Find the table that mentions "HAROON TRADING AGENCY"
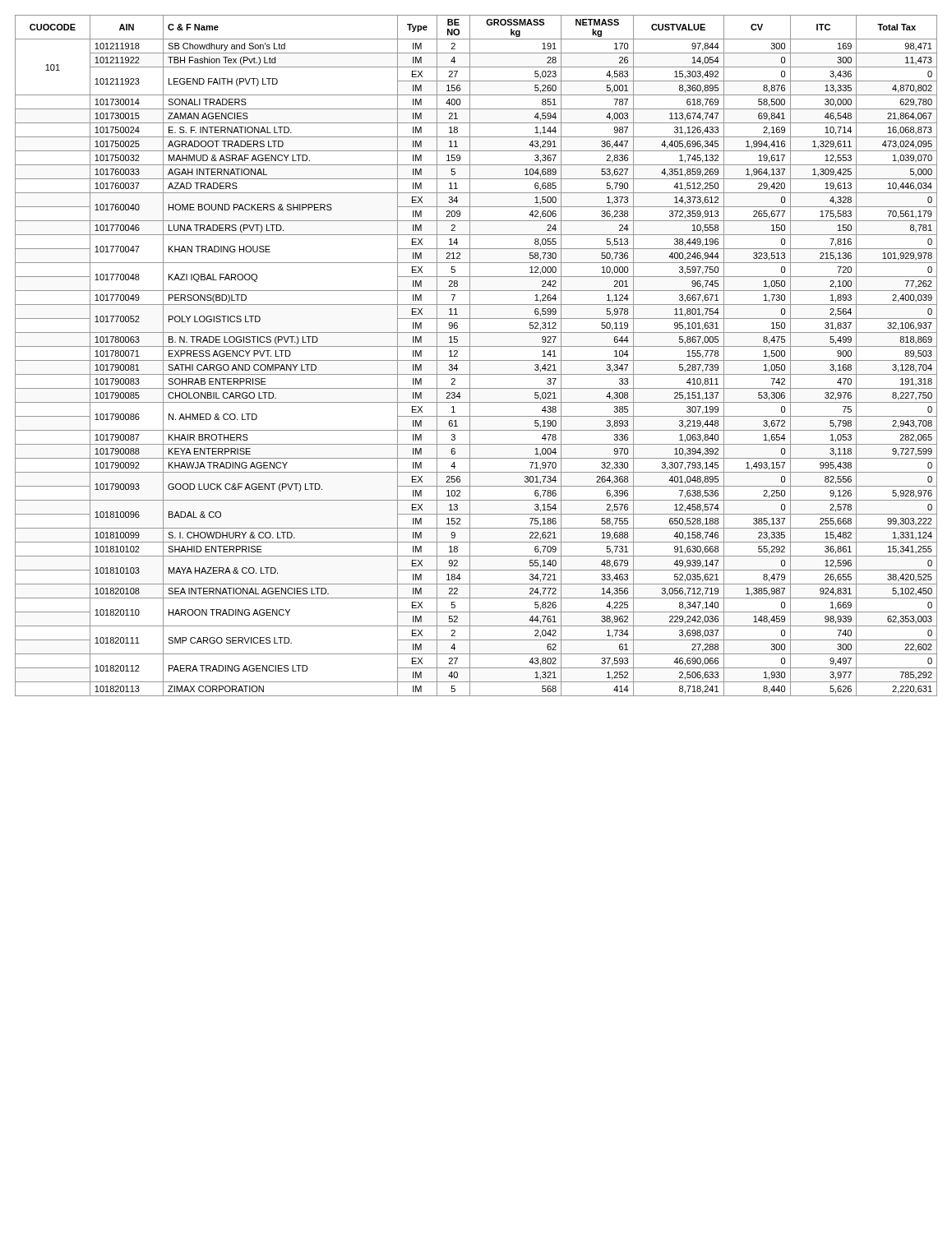The width and height of the screenshot is (952, 1233). [476, 356]
